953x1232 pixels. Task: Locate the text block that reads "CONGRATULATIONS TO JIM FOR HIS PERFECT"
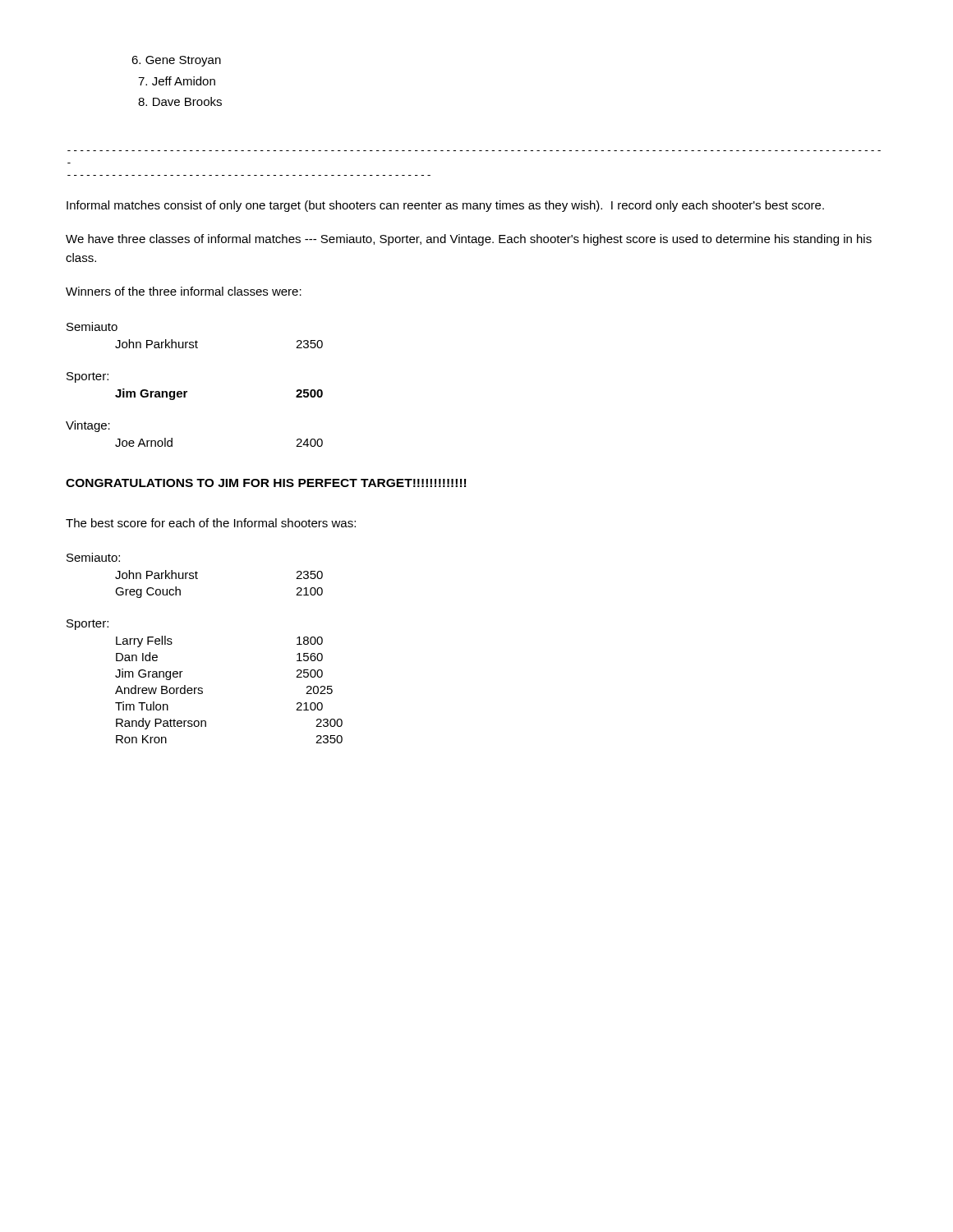point(267,482)
